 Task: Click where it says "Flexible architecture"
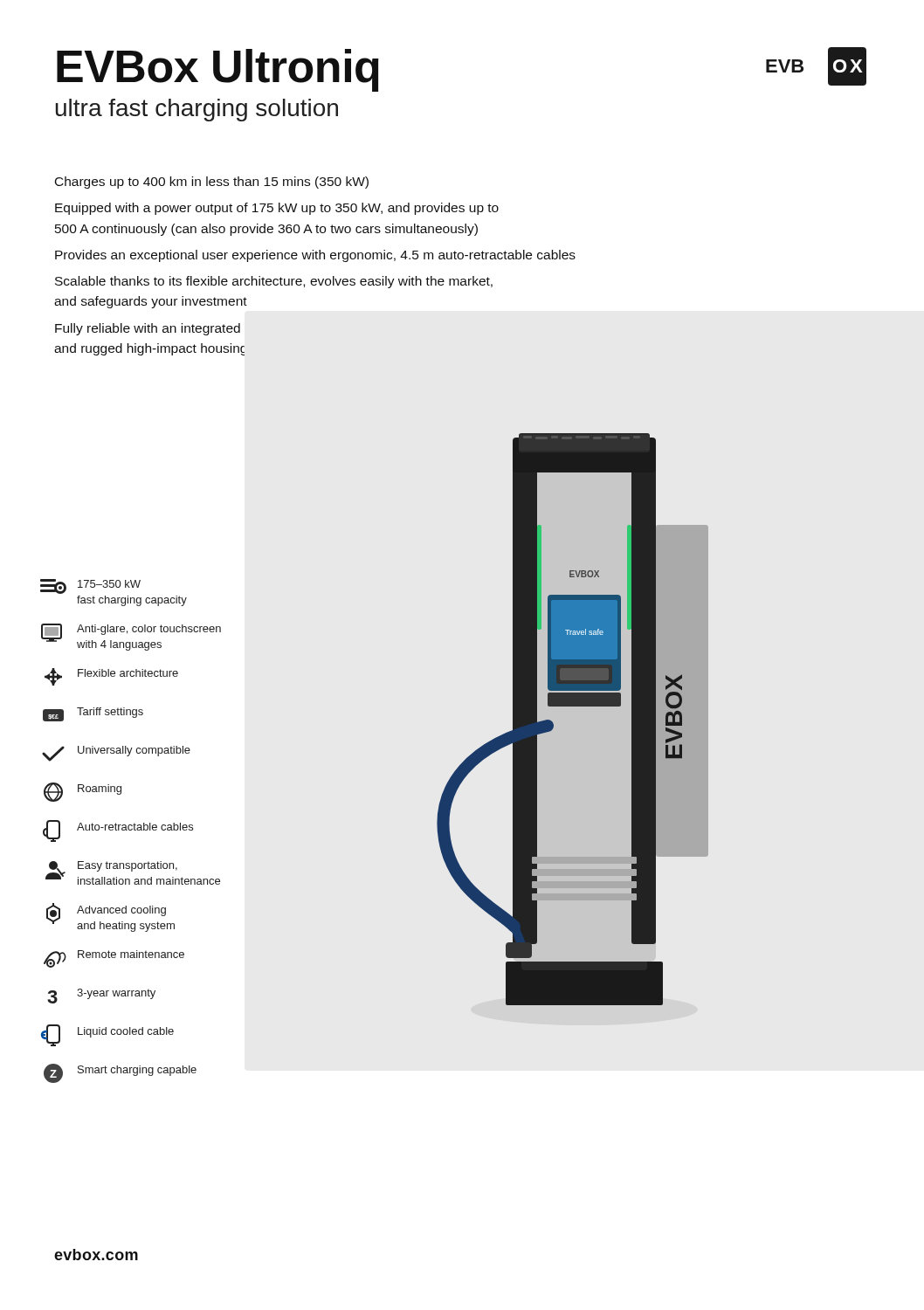pyautogui.click(x=108, y=677)
